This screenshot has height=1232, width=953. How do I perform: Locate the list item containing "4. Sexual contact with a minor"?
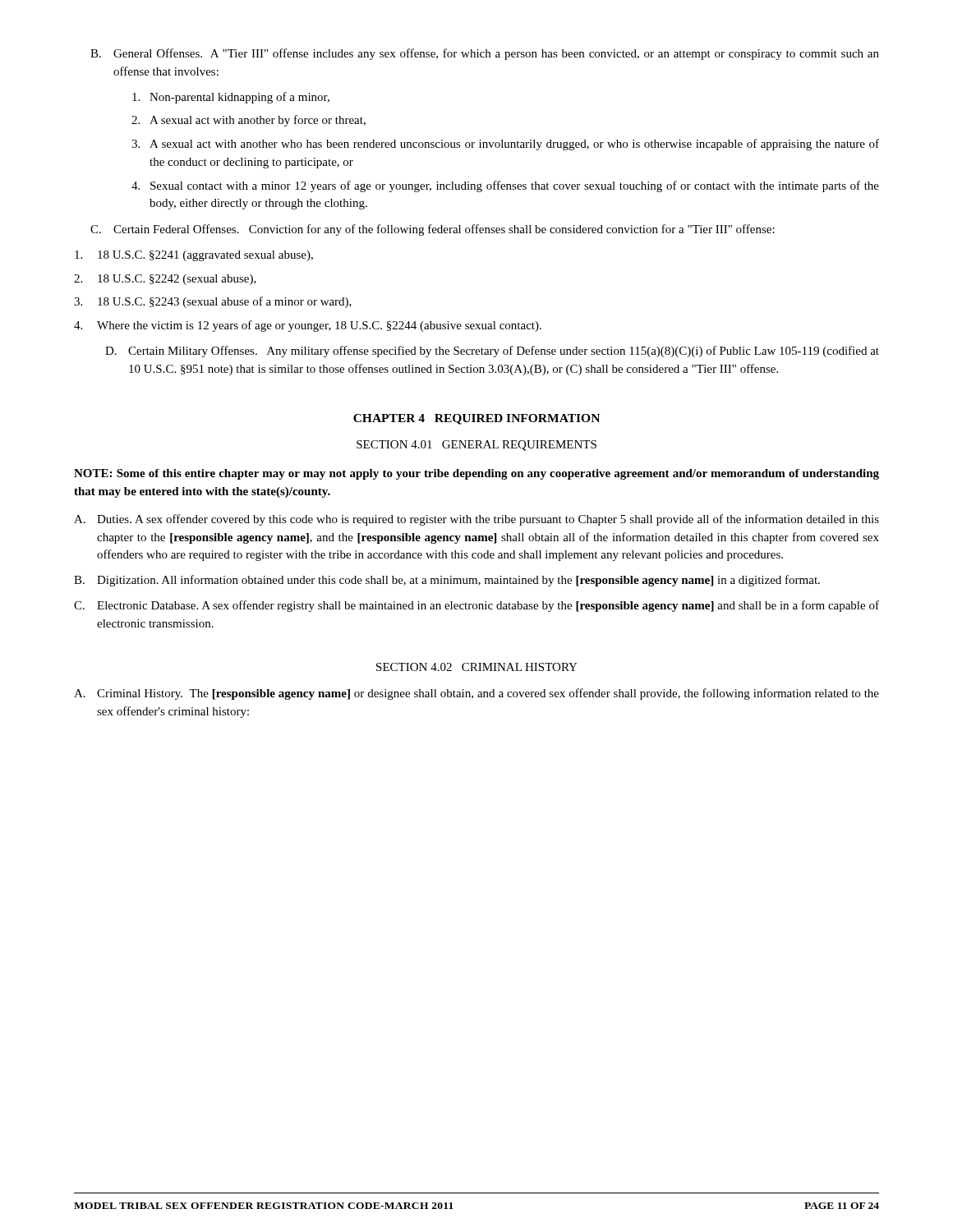tap(505, 195)
